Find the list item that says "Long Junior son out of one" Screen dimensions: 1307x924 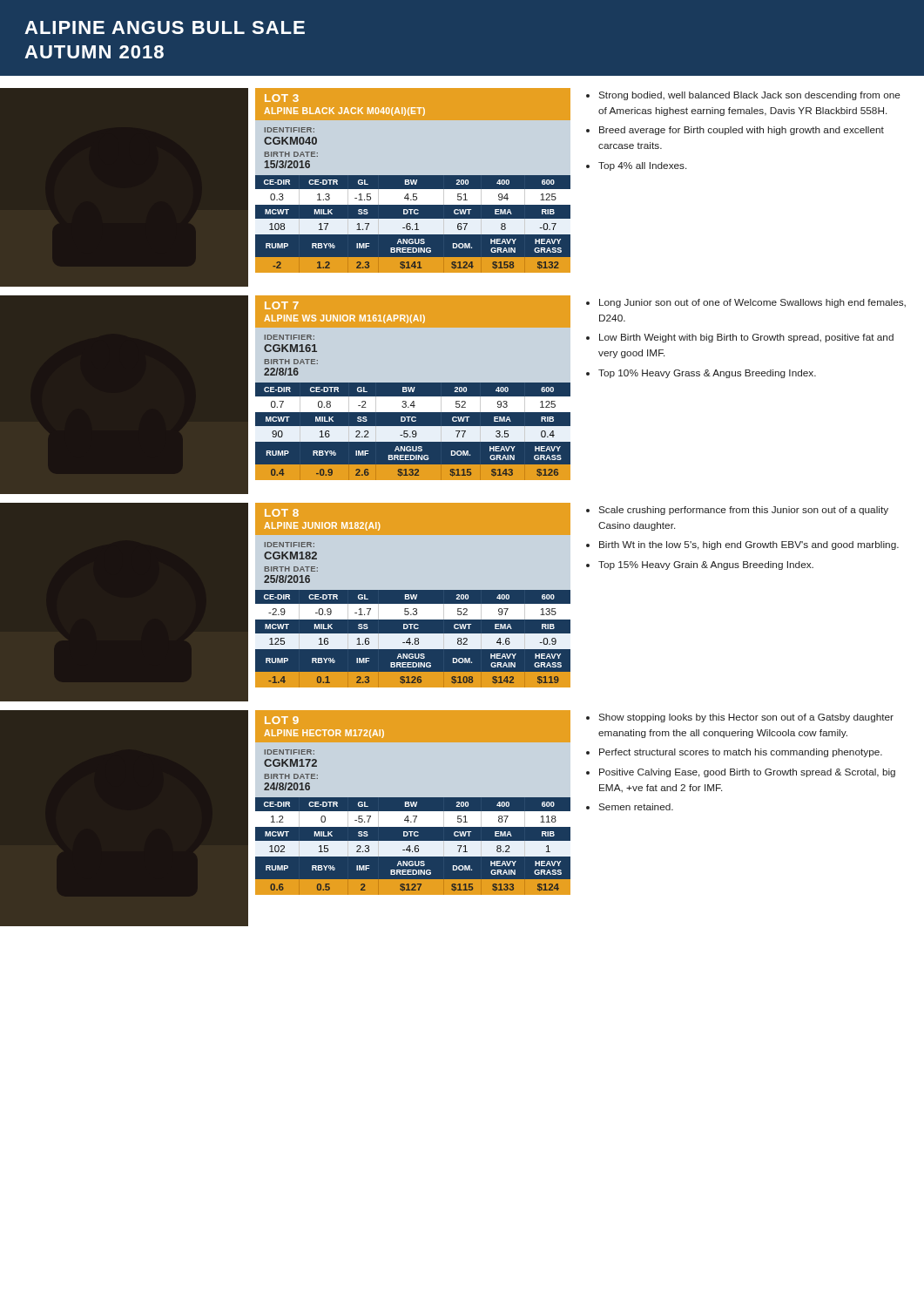752,310
